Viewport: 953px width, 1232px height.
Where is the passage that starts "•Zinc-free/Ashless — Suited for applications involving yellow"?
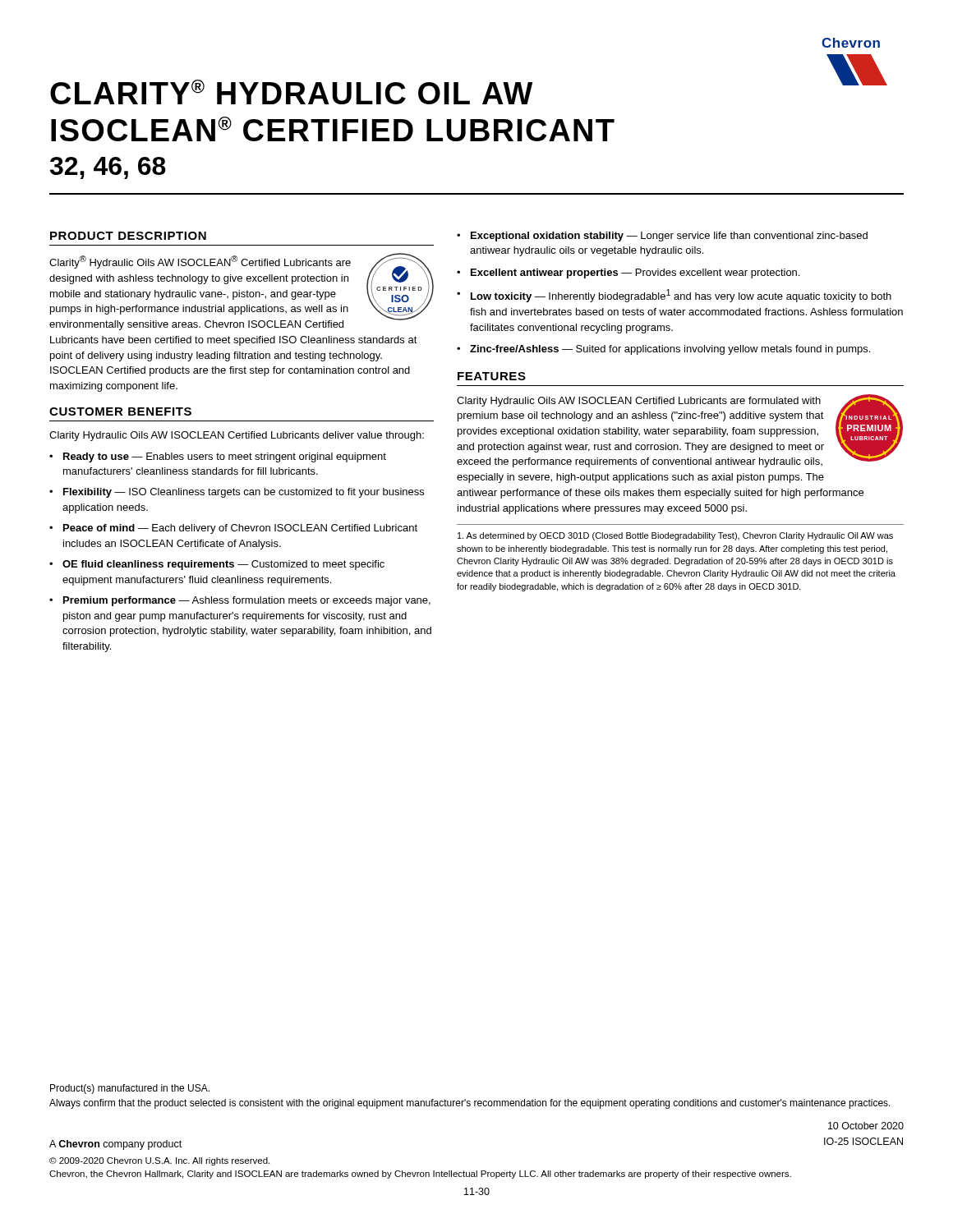click(x=664, y=349)
